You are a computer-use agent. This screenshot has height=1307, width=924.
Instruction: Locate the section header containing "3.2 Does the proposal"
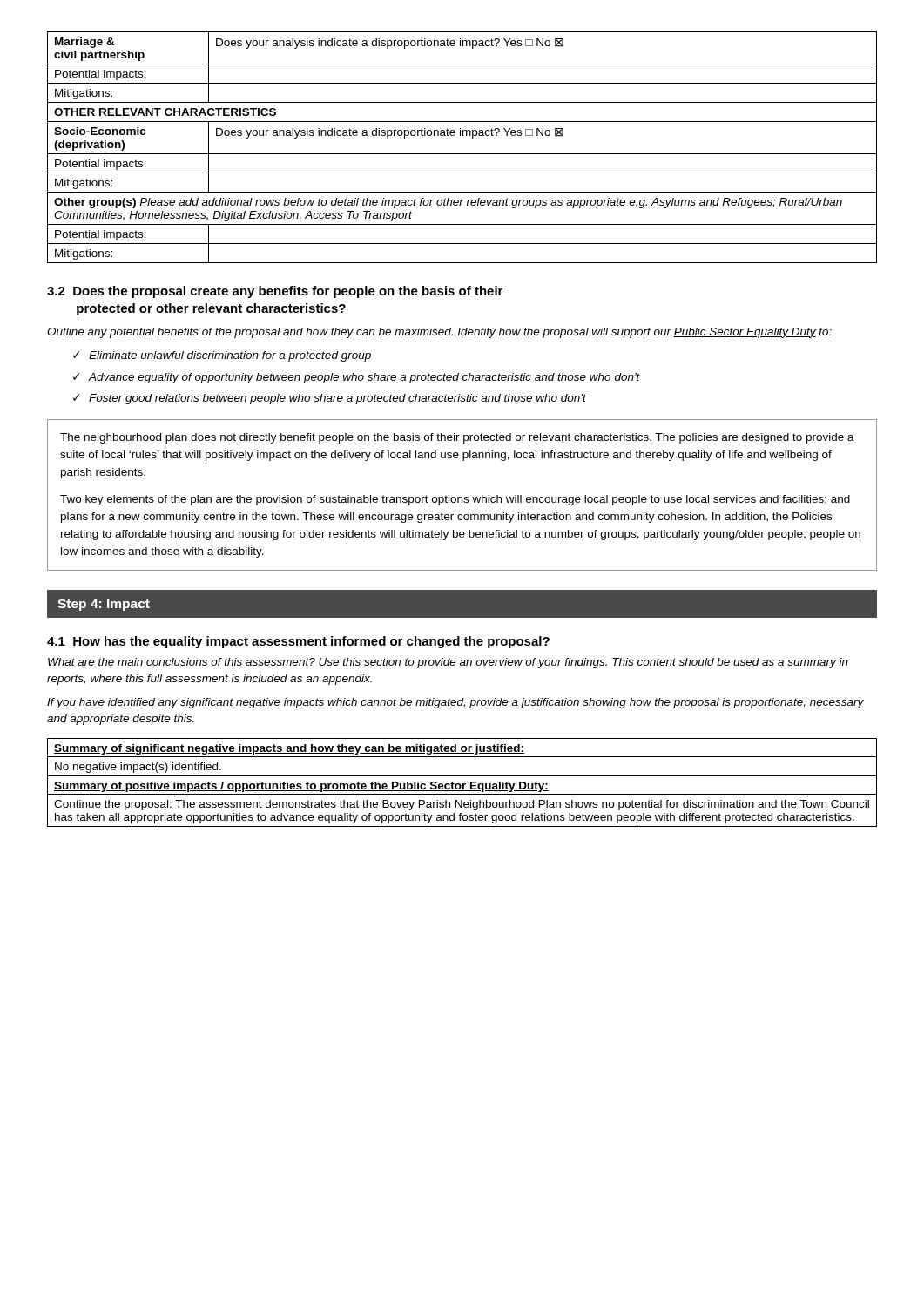[275, 299]
